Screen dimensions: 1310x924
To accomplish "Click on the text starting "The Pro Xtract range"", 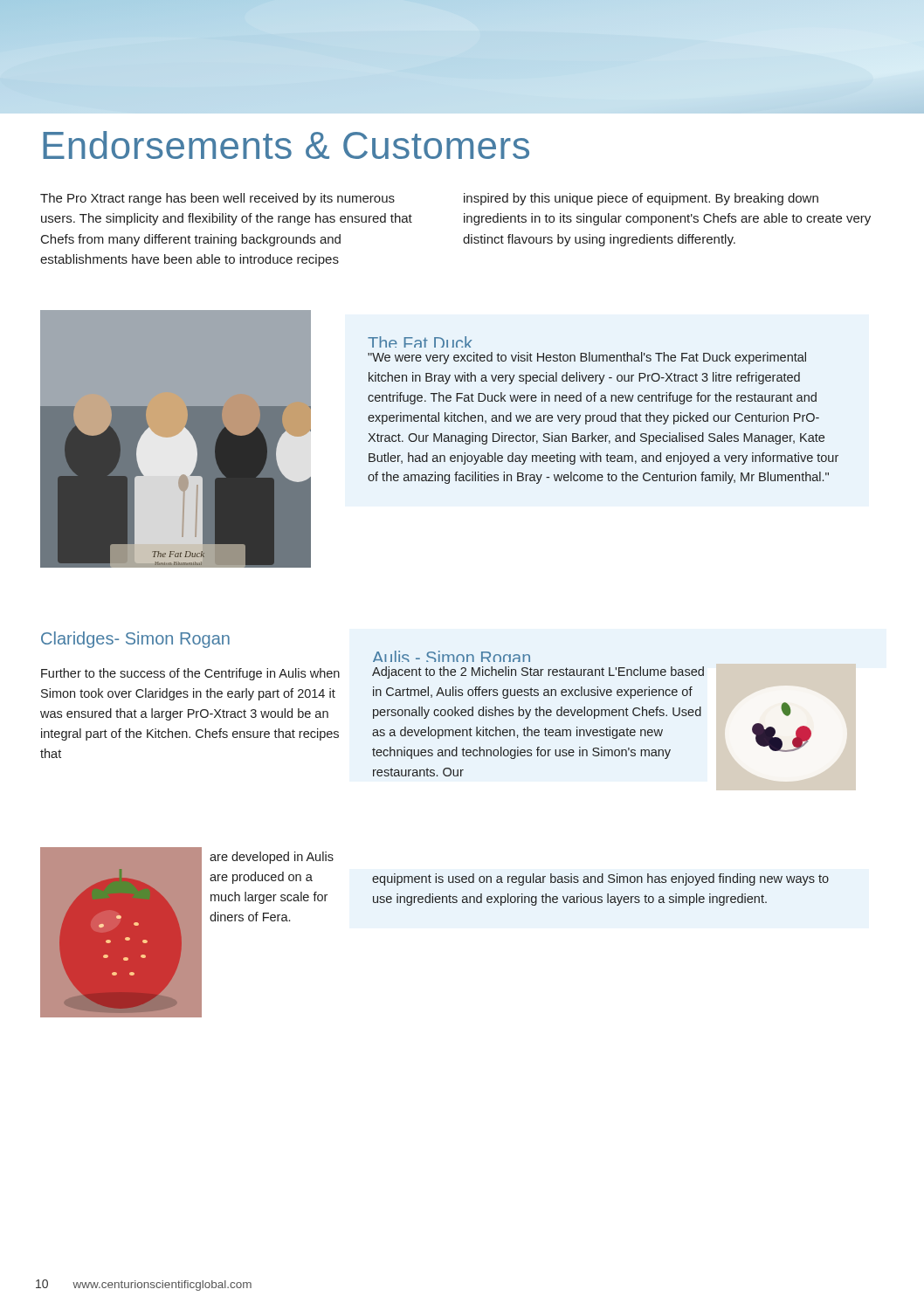I will point(226,228).
